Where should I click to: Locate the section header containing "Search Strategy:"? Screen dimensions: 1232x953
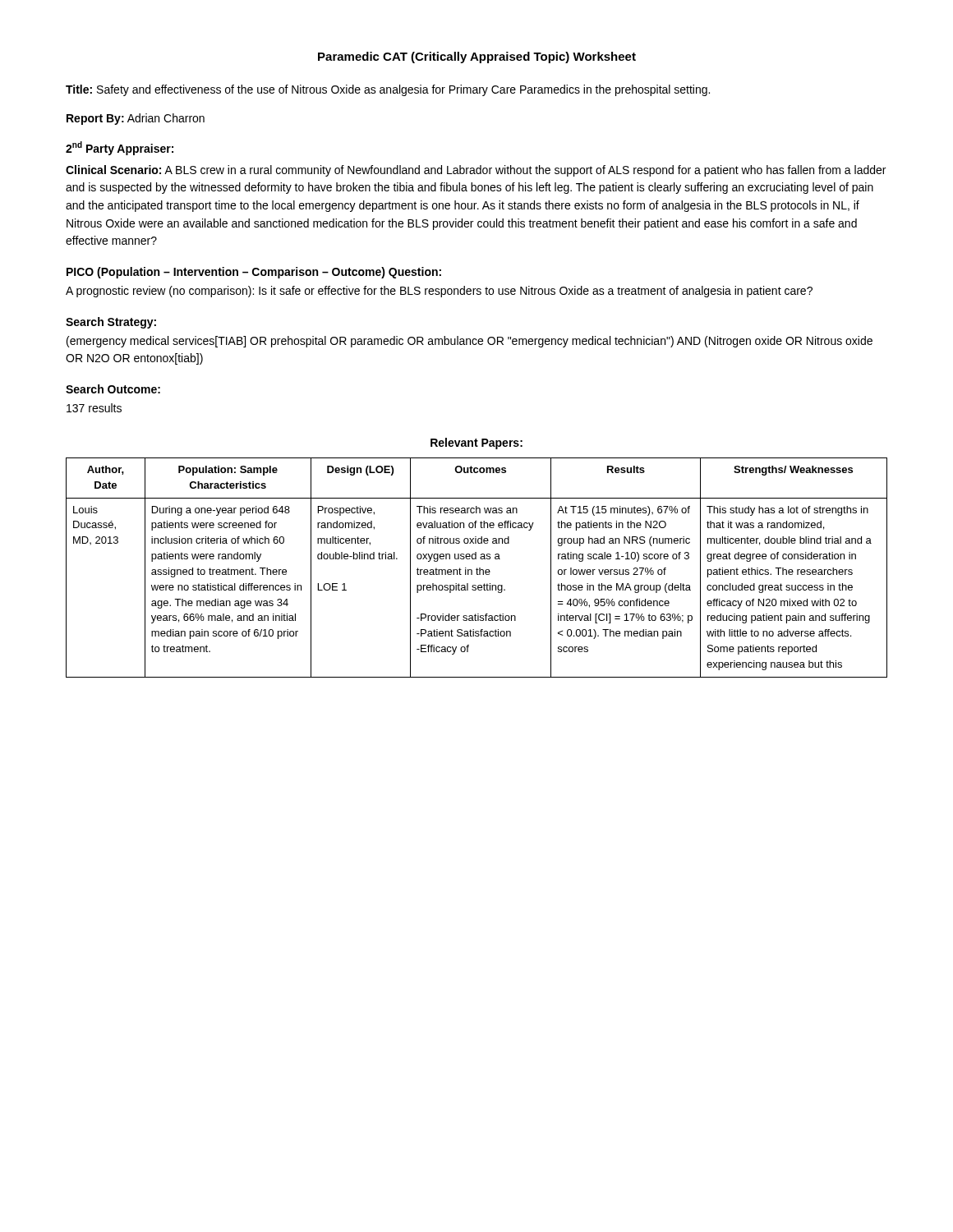[x=111, y=322]
